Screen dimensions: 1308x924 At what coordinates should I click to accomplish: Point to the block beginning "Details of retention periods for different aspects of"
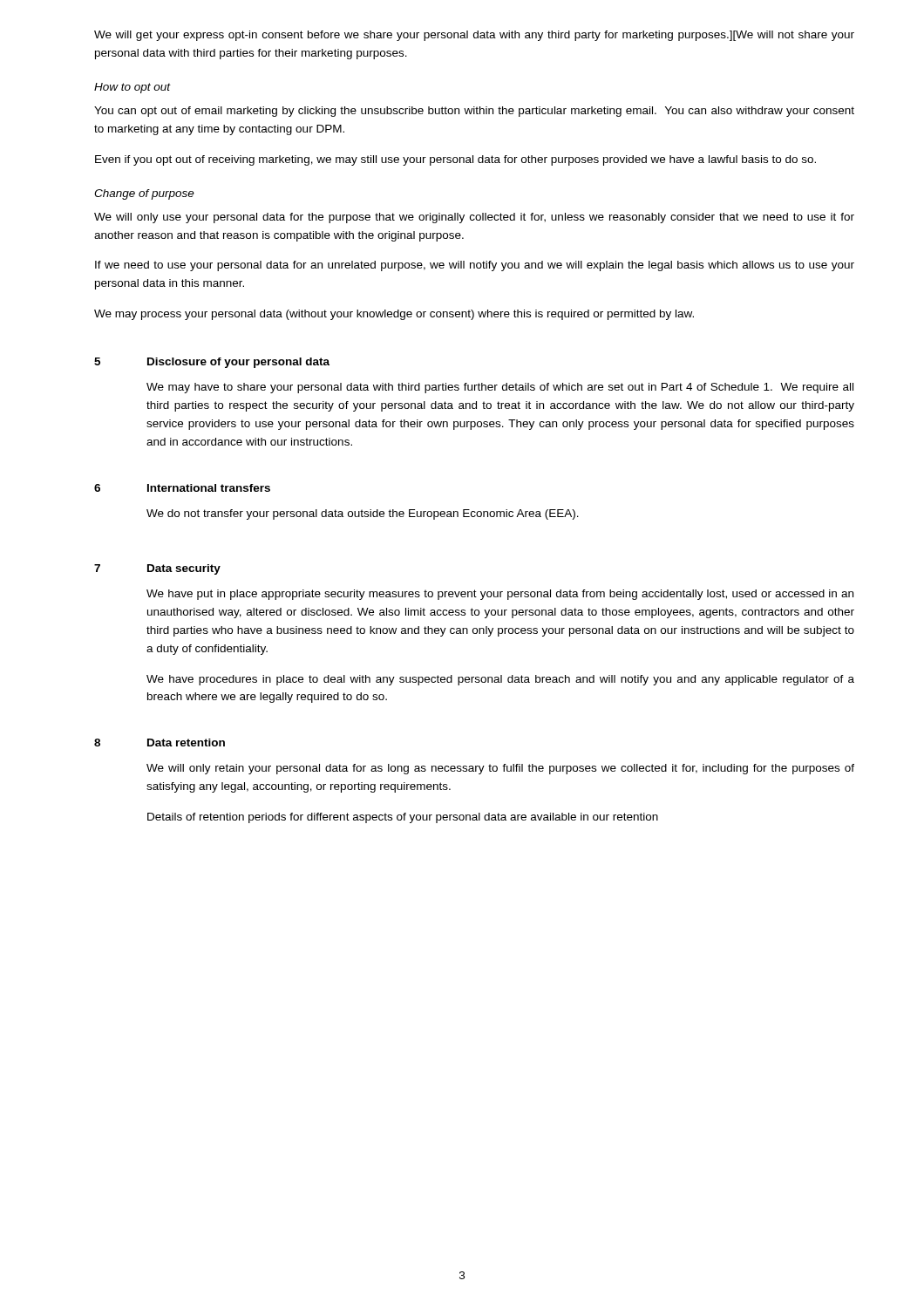[402, 817]
